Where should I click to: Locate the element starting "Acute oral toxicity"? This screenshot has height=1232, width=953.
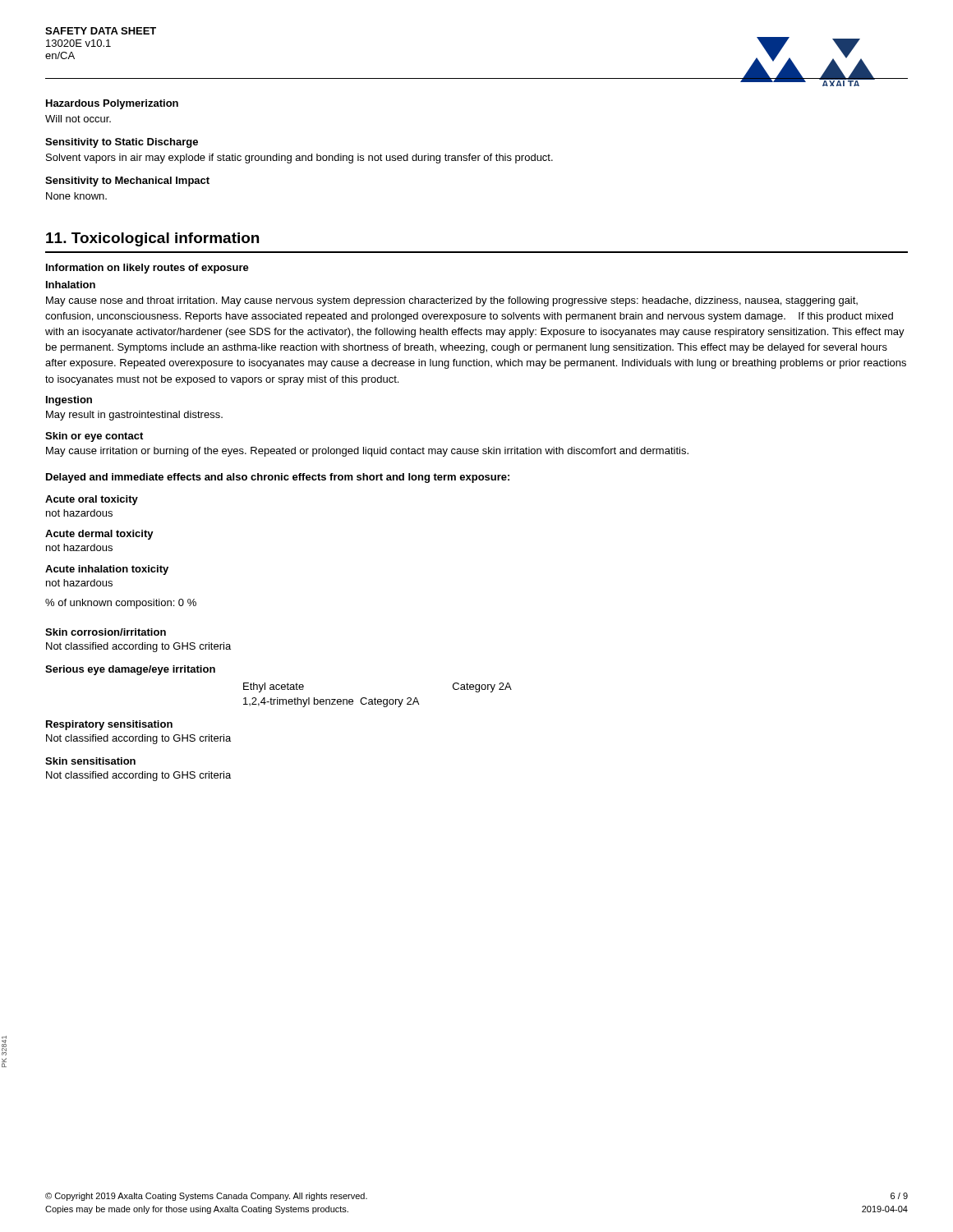click(x=91, y=499)
